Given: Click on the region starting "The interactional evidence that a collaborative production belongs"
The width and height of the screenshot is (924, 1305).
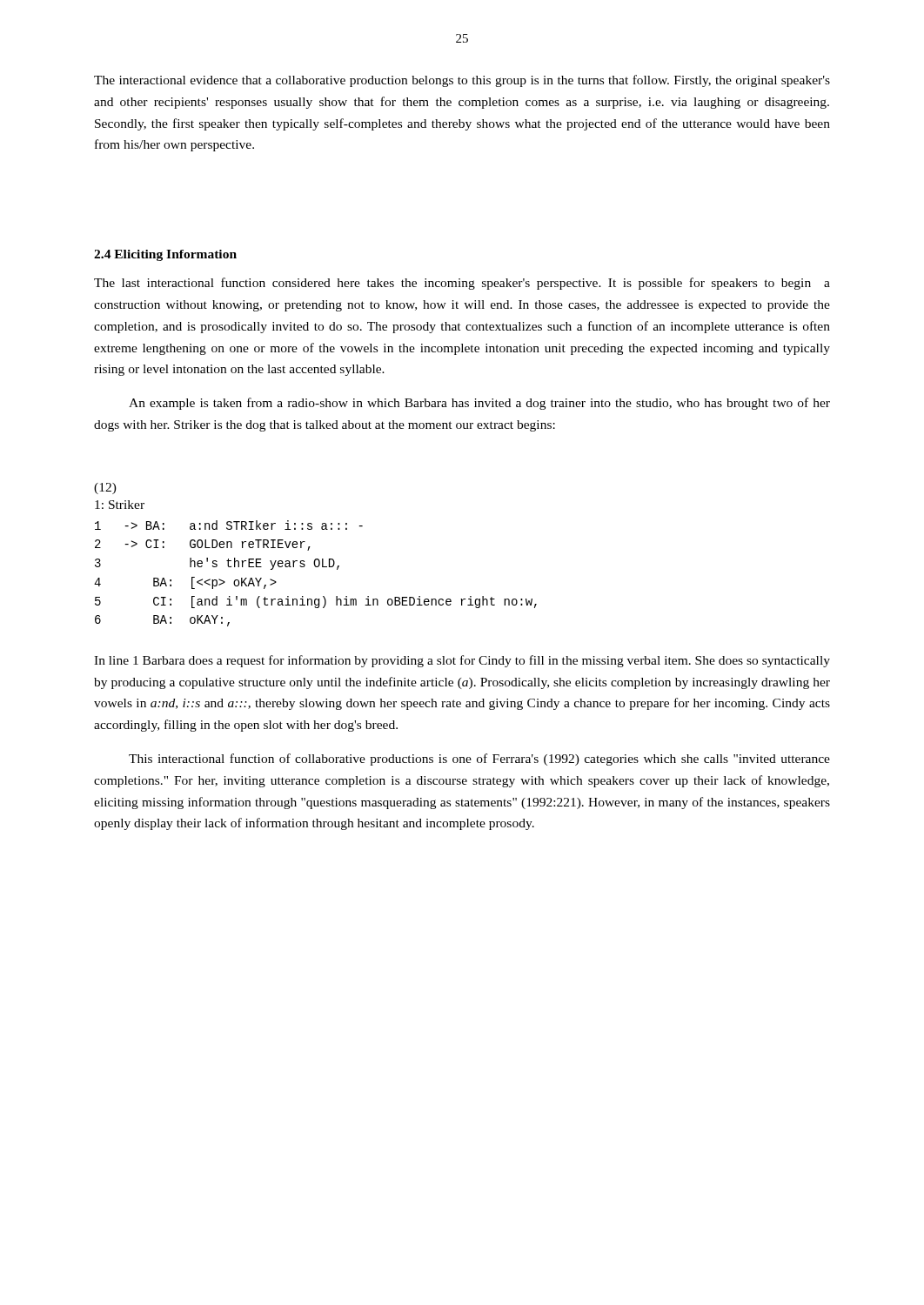Looking at the screenshot, I should pos(462,112).
